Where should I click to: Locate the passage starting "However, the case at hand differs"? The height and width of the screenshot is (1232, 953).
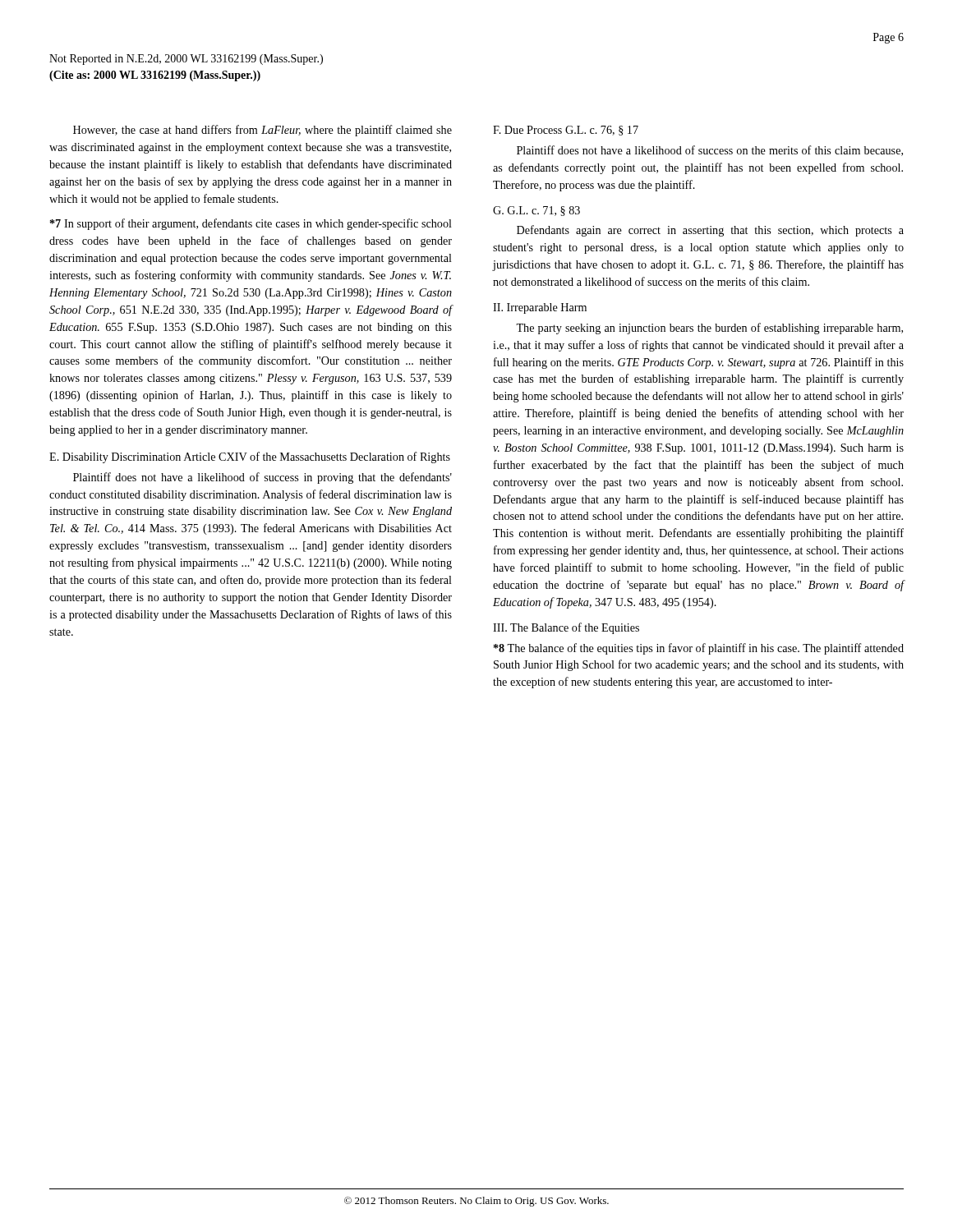coord(251,164)
